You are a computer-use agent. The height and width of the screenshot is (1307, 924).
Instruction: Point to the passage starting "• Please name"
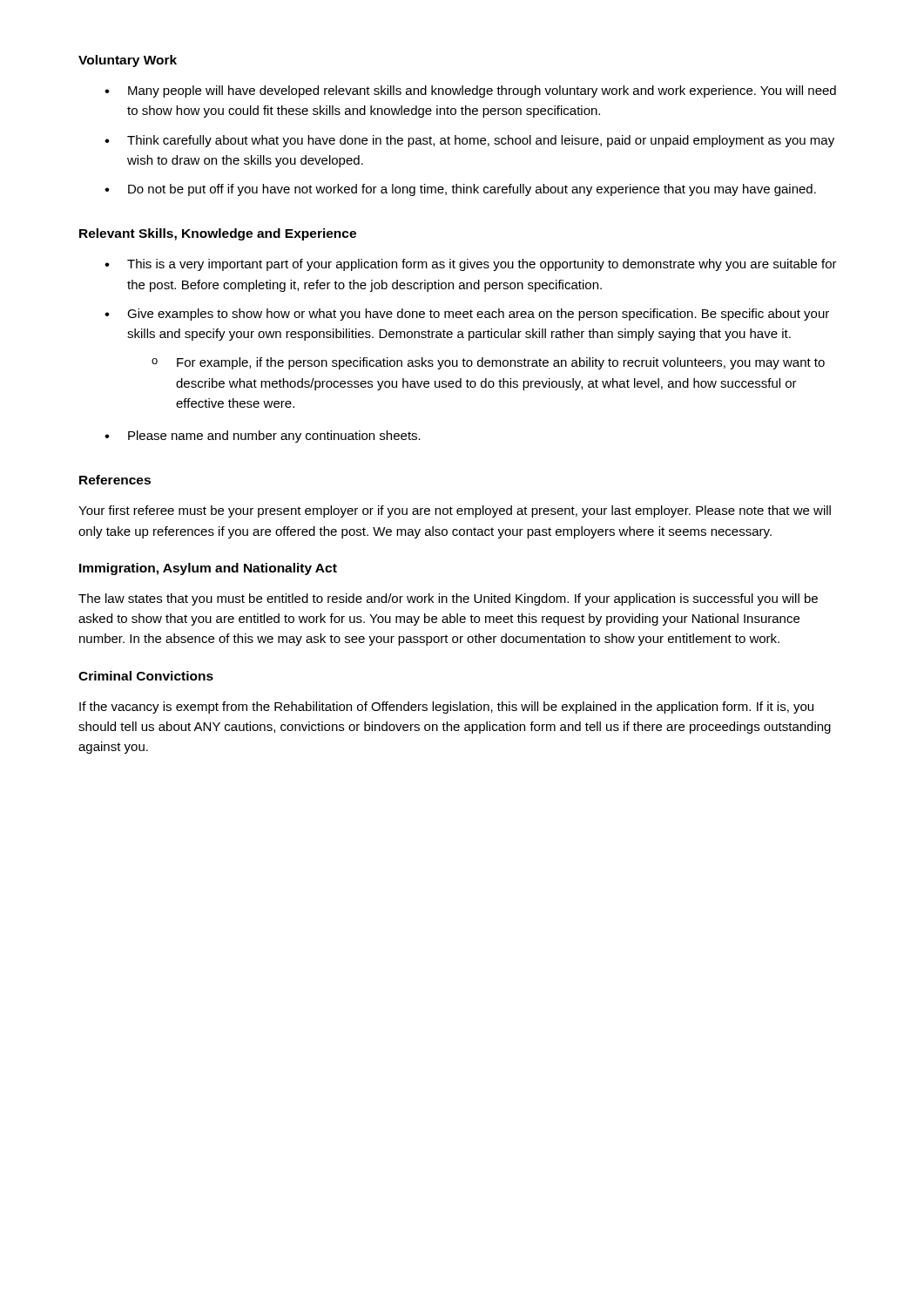[x=263, y=437]
